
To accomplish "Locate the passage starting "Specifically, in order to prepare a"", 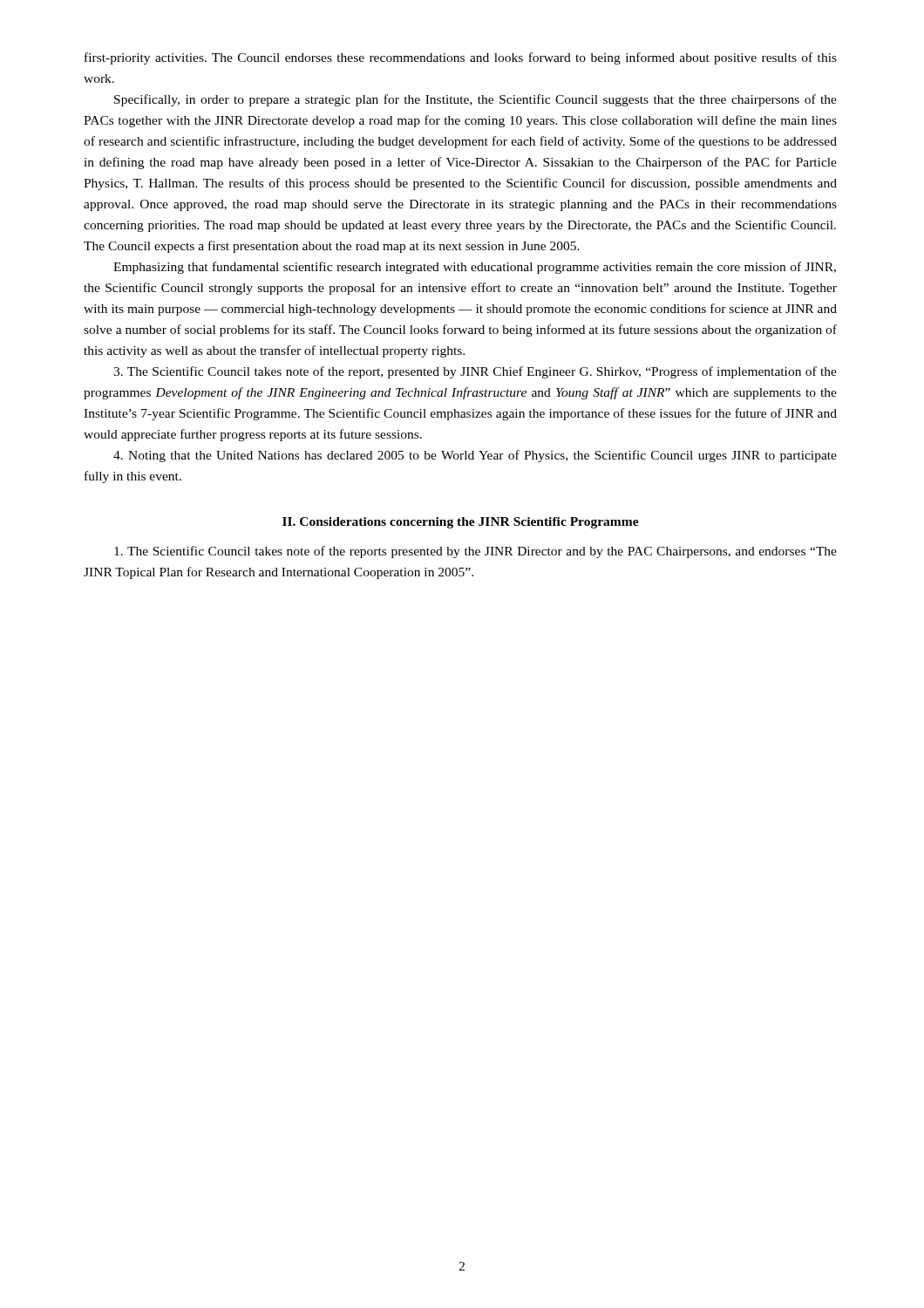I will [x=460, y=173].
